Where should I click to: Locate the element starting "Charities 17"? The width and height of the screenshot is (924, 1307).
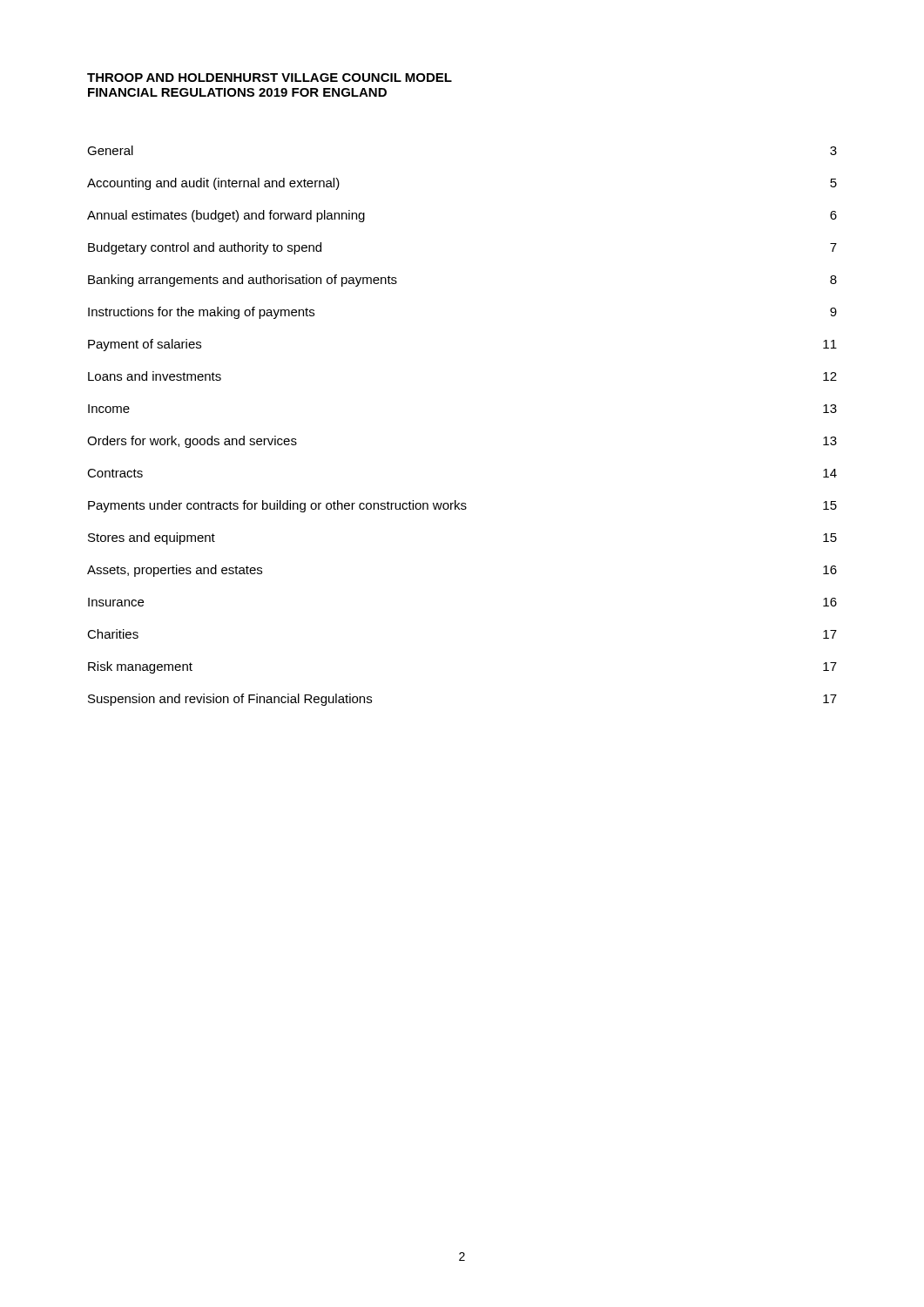pyautogui.click(x=110, y=634)
